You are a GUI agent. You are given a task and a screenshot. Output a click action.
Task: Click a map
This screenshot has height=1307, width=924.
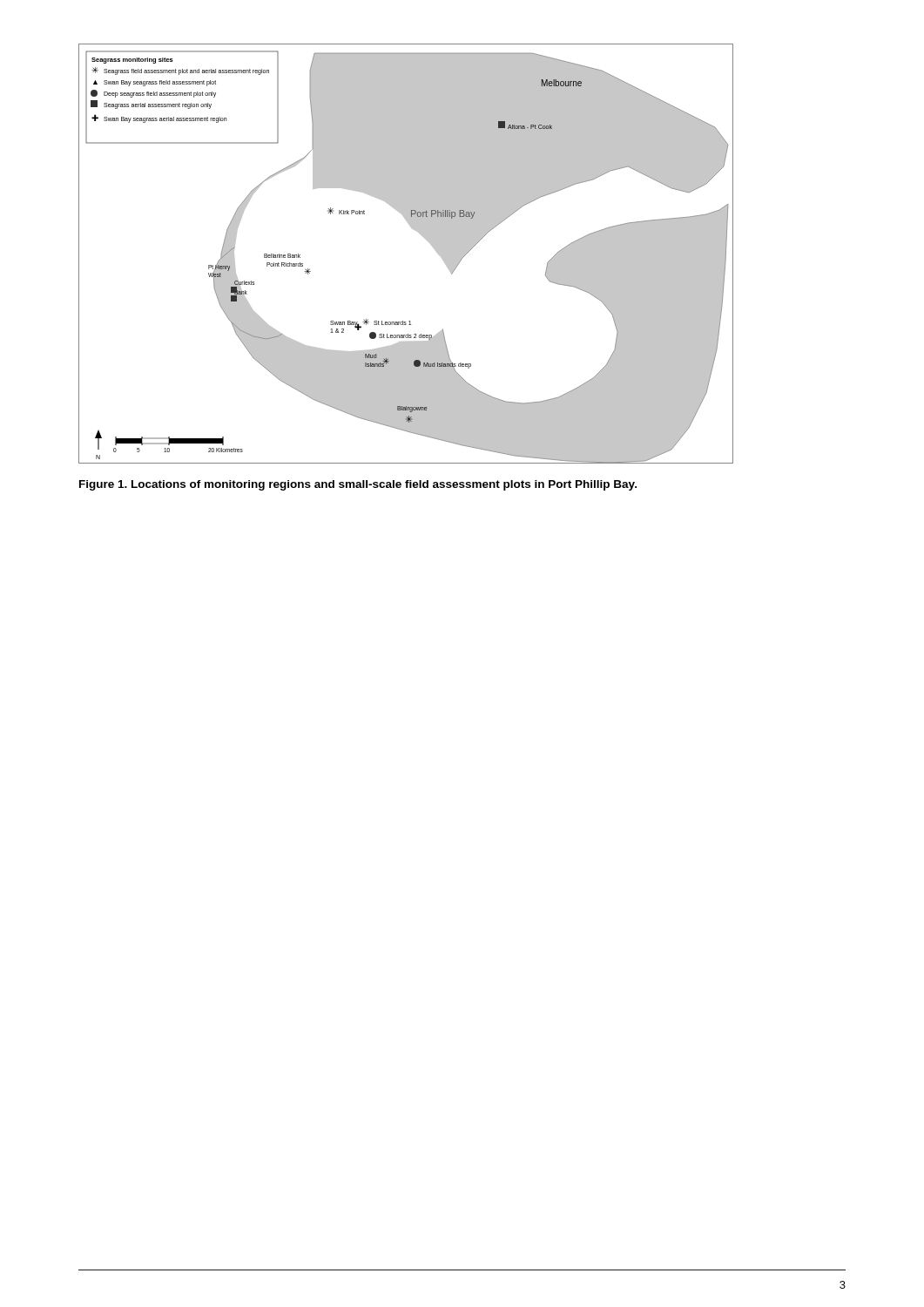[406, 254]
